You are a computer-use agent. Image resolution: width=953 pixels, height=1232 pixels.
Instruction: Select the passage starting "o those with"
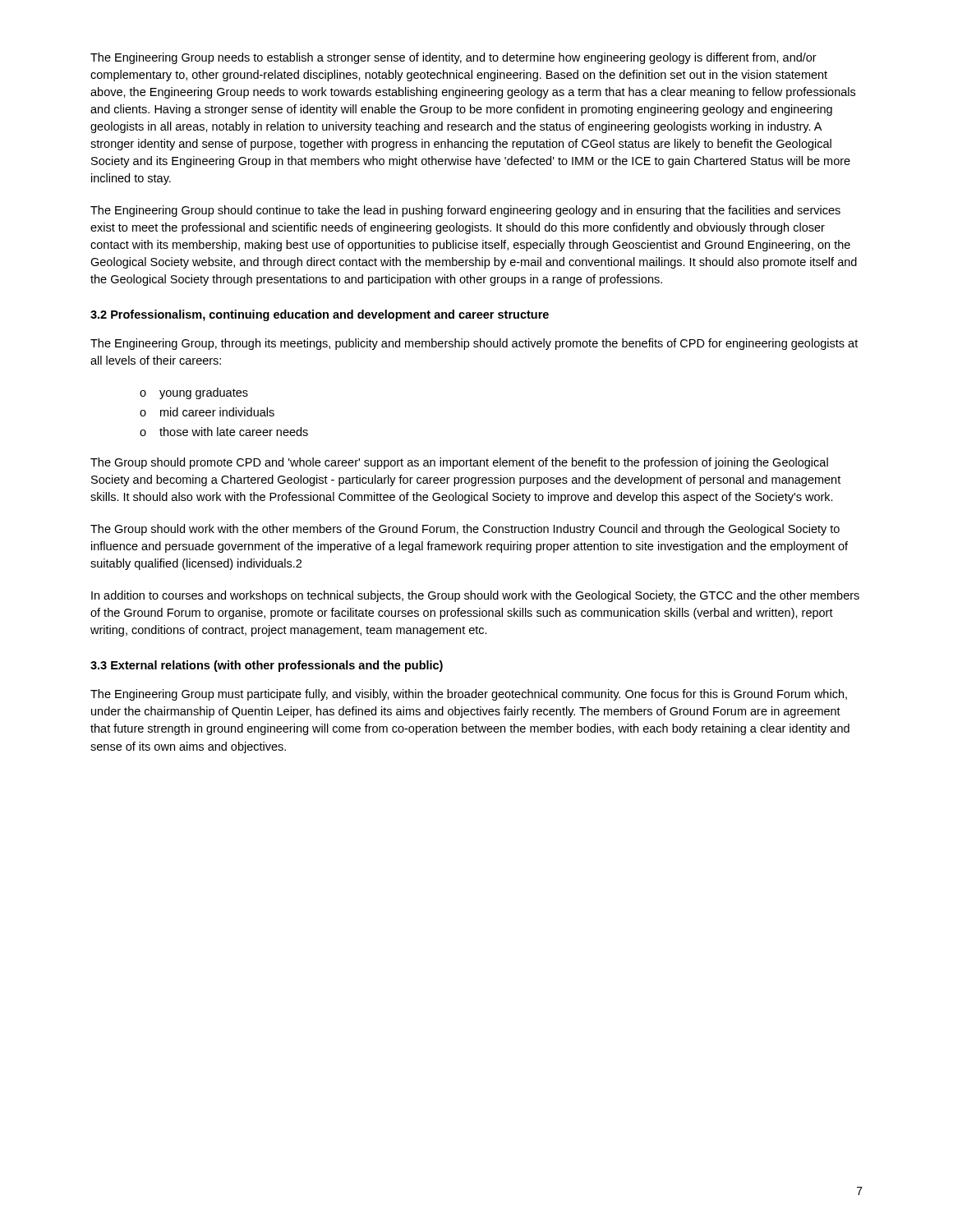[x=224, y=432]
